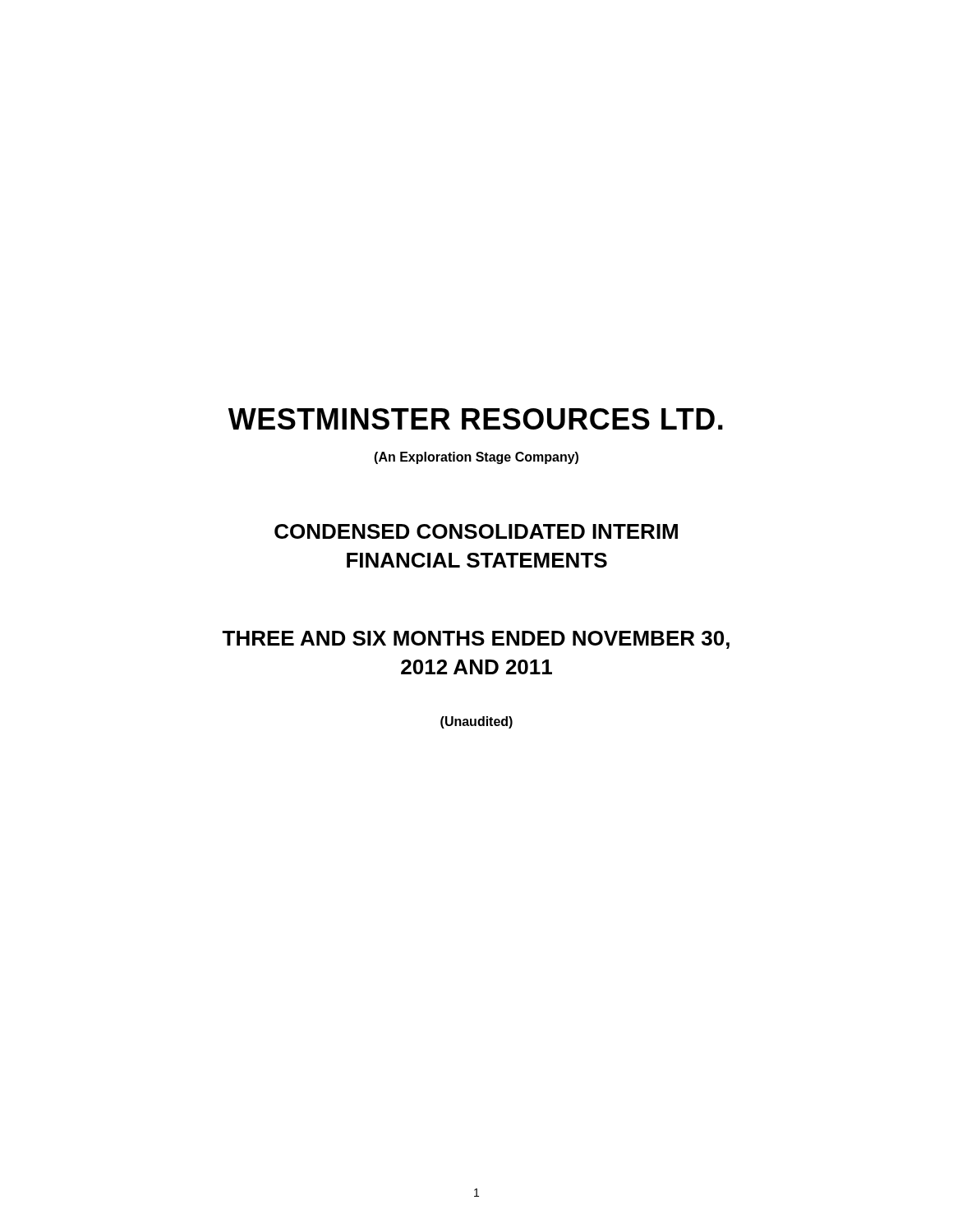The width and height of the screenshot is (953, 1232).
Task: Navigate to the region starting "(An Exploration Stage"
Action: tap(476, 457)
